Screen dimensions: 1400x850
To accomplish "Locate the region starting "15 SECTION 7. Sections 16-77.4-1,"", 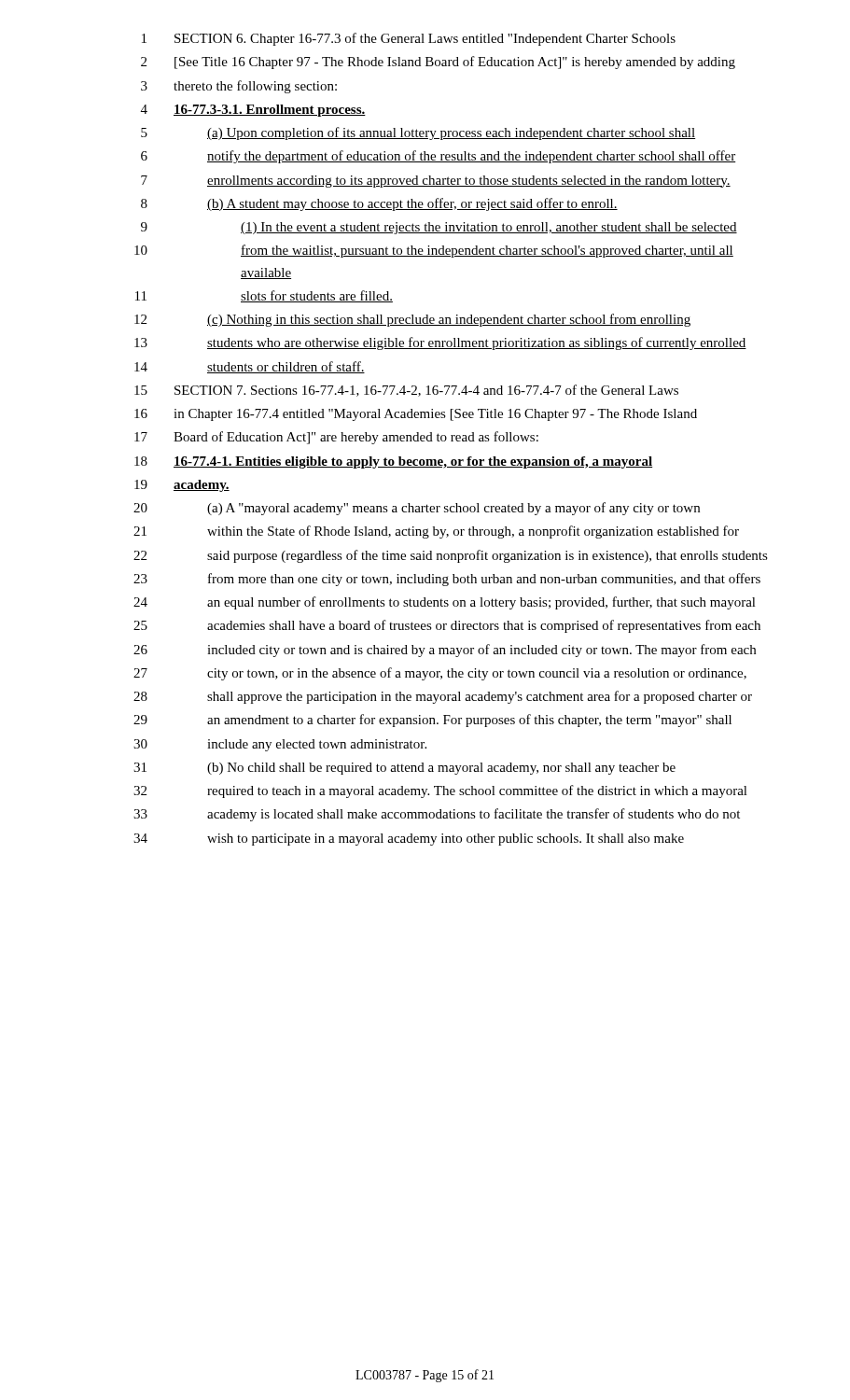I will click(448, 391).
